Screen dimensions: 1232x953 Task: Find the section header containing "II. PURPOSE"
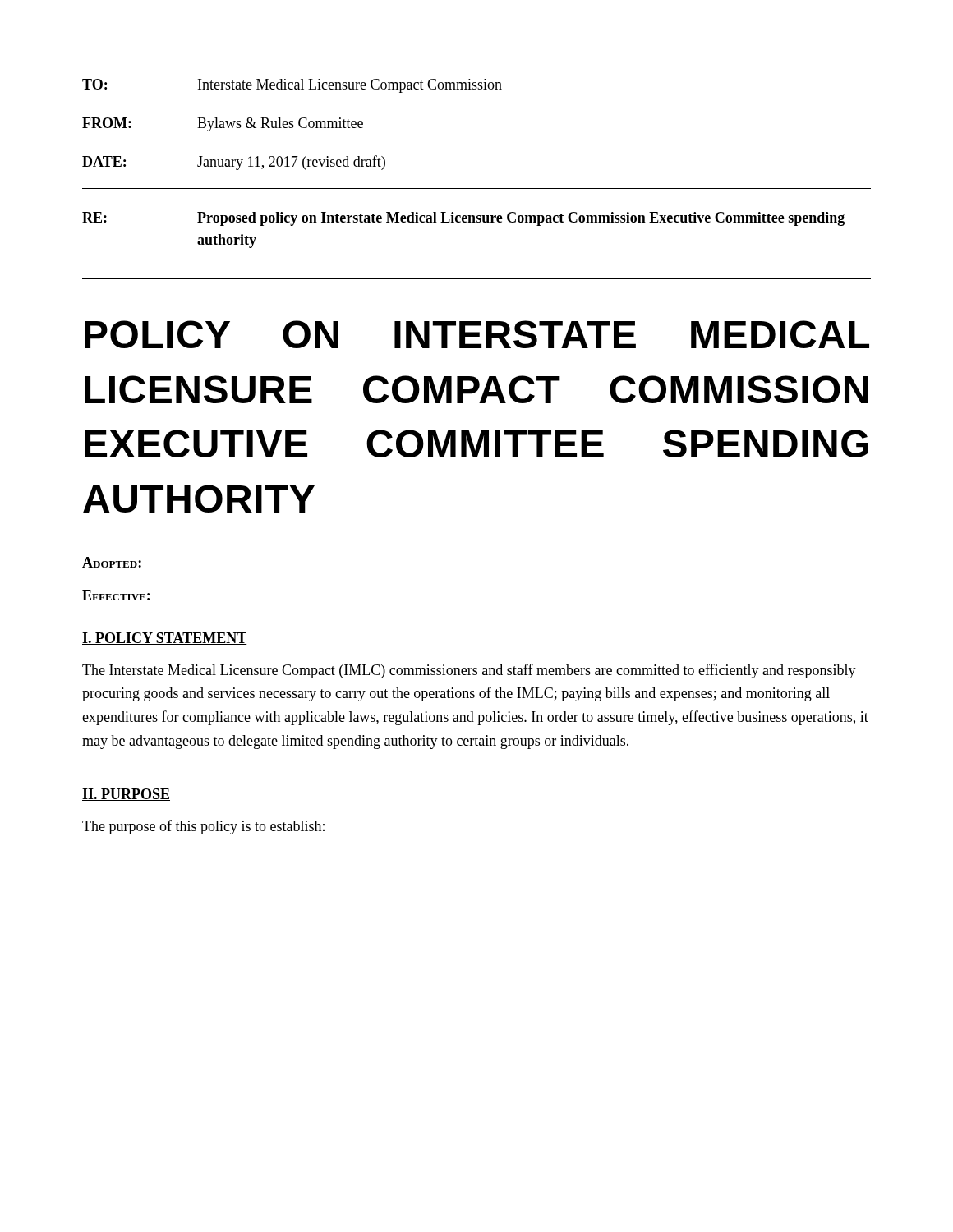[126, 794]
